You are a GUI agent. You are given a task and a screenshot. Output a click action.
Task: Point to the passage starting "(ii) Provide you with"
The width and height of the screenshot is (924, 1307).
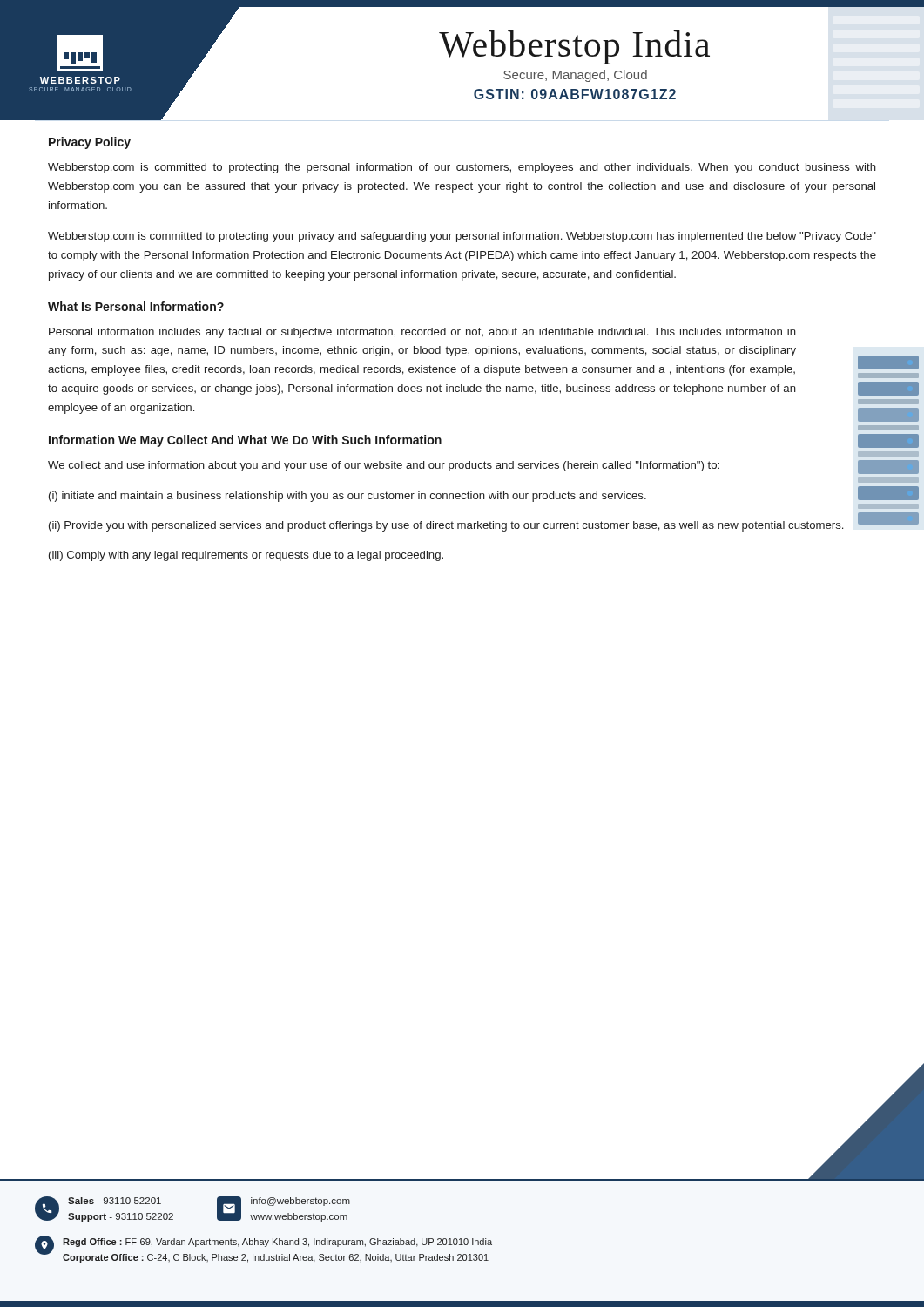tap(446, 525)
